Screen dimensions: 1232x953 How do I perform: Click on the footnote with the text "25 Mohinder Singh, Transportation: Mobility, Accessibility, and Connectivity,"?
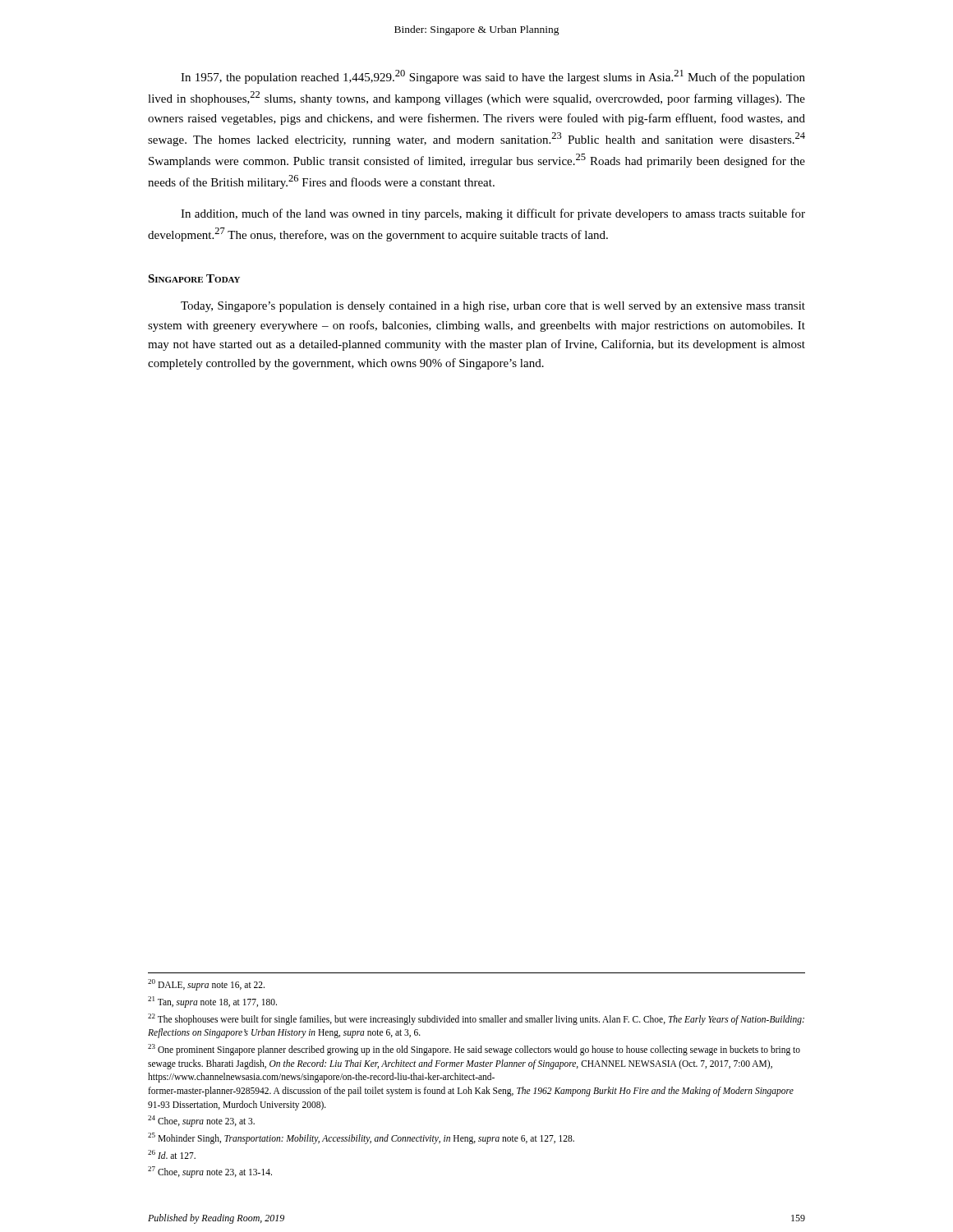(x=361, y=1138)
